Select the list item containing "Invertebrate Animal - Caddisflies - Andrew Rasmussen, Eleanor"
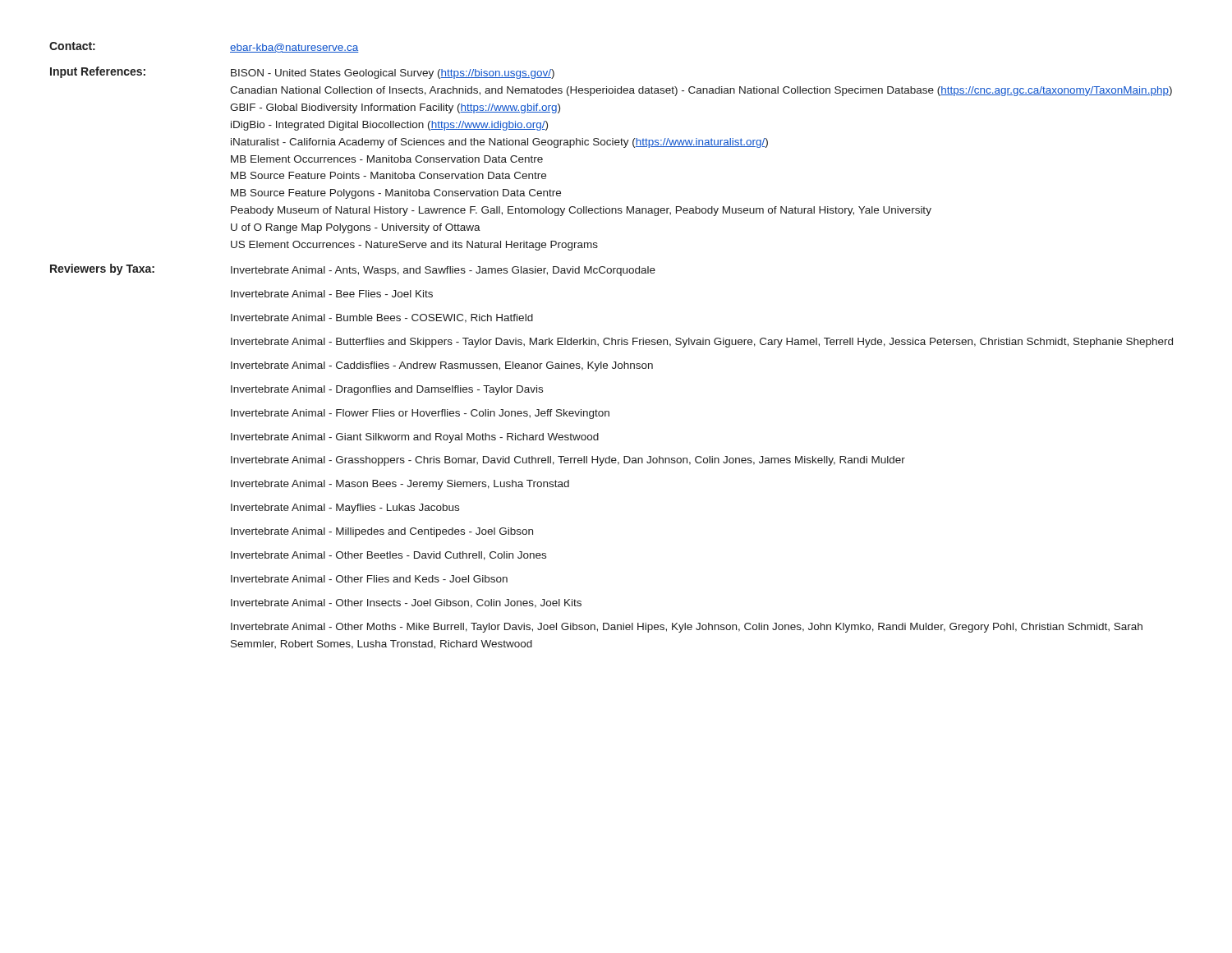The width and height of the screenshot is (1232, 953). tap(442, 365)
